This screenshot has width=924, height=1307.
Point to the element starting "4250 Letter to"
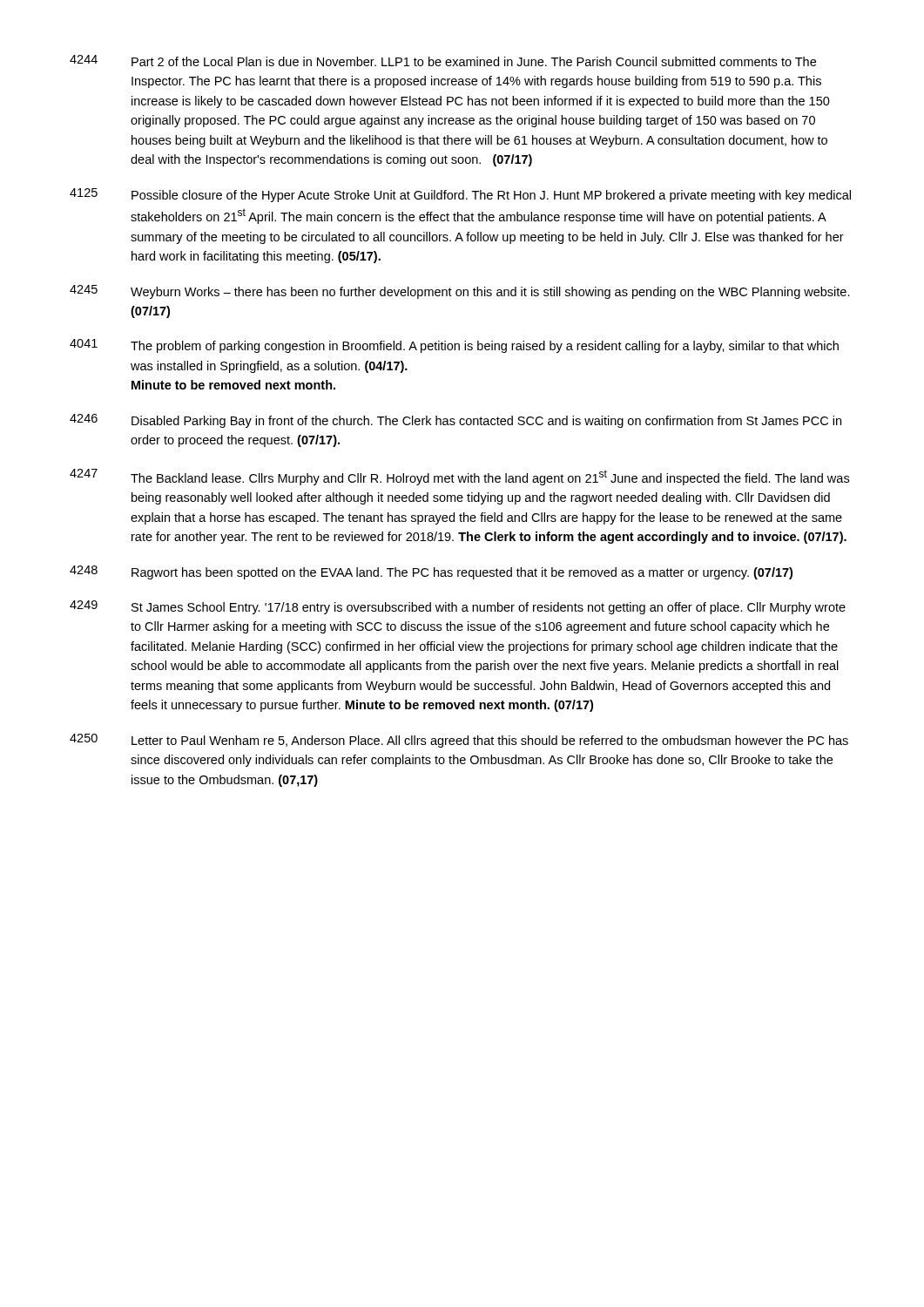click(x=462, y=760)
